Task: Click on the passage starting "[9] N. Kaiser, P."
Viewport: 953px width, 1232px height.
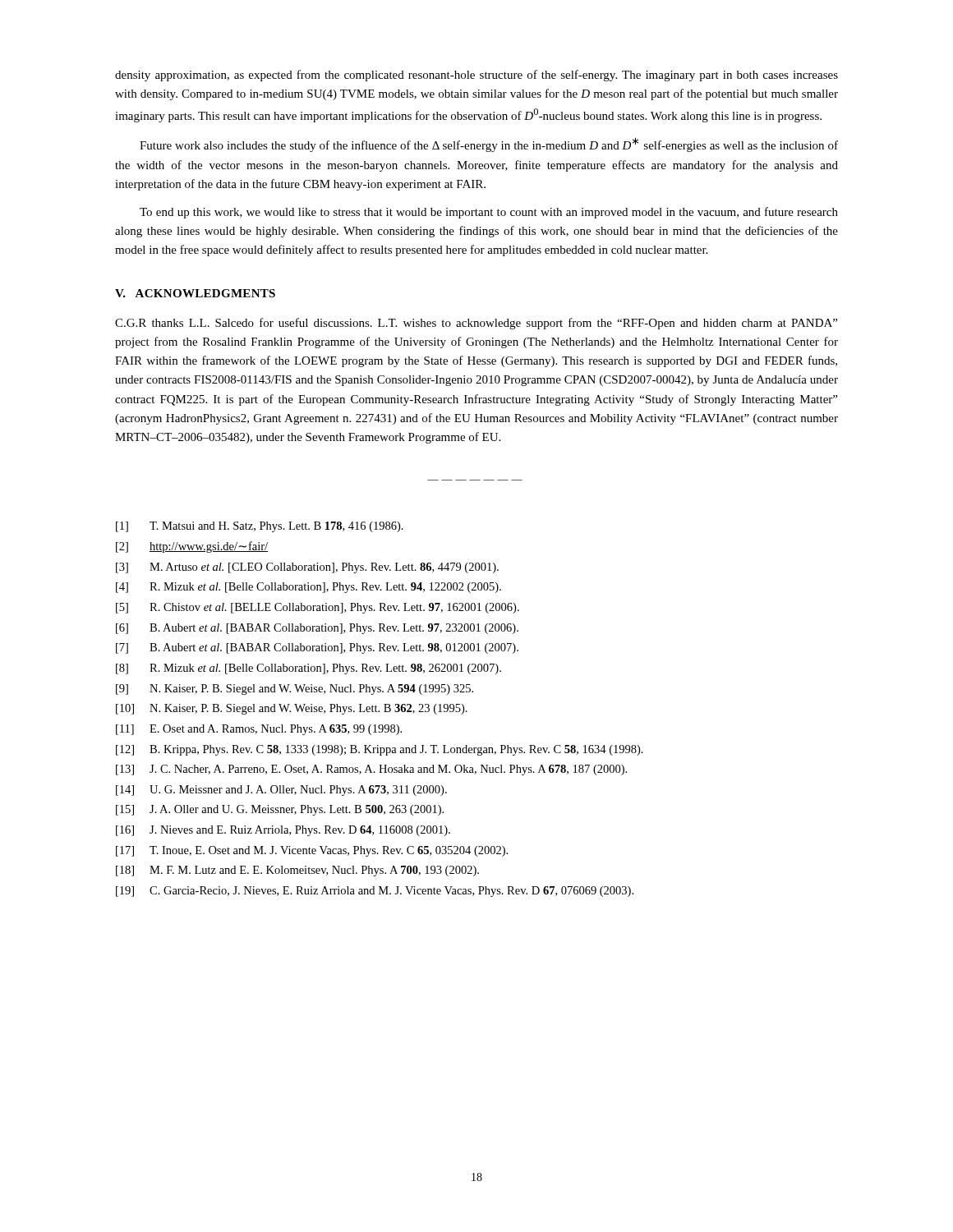Action: coord(476,689)
